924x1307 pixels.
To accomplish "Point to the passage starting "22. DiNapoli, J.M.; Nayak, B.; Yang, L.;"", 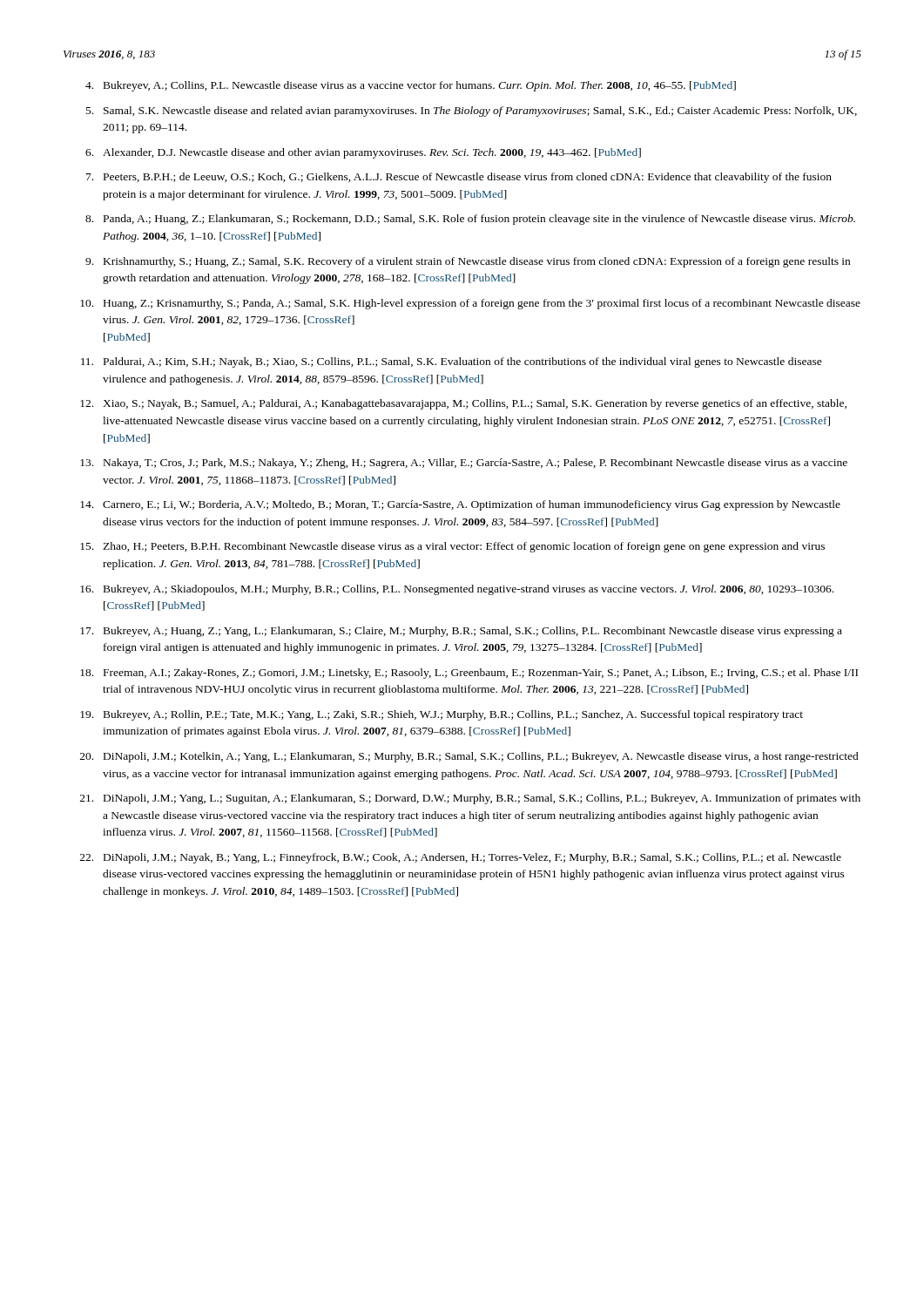I will tap(462, 874).
